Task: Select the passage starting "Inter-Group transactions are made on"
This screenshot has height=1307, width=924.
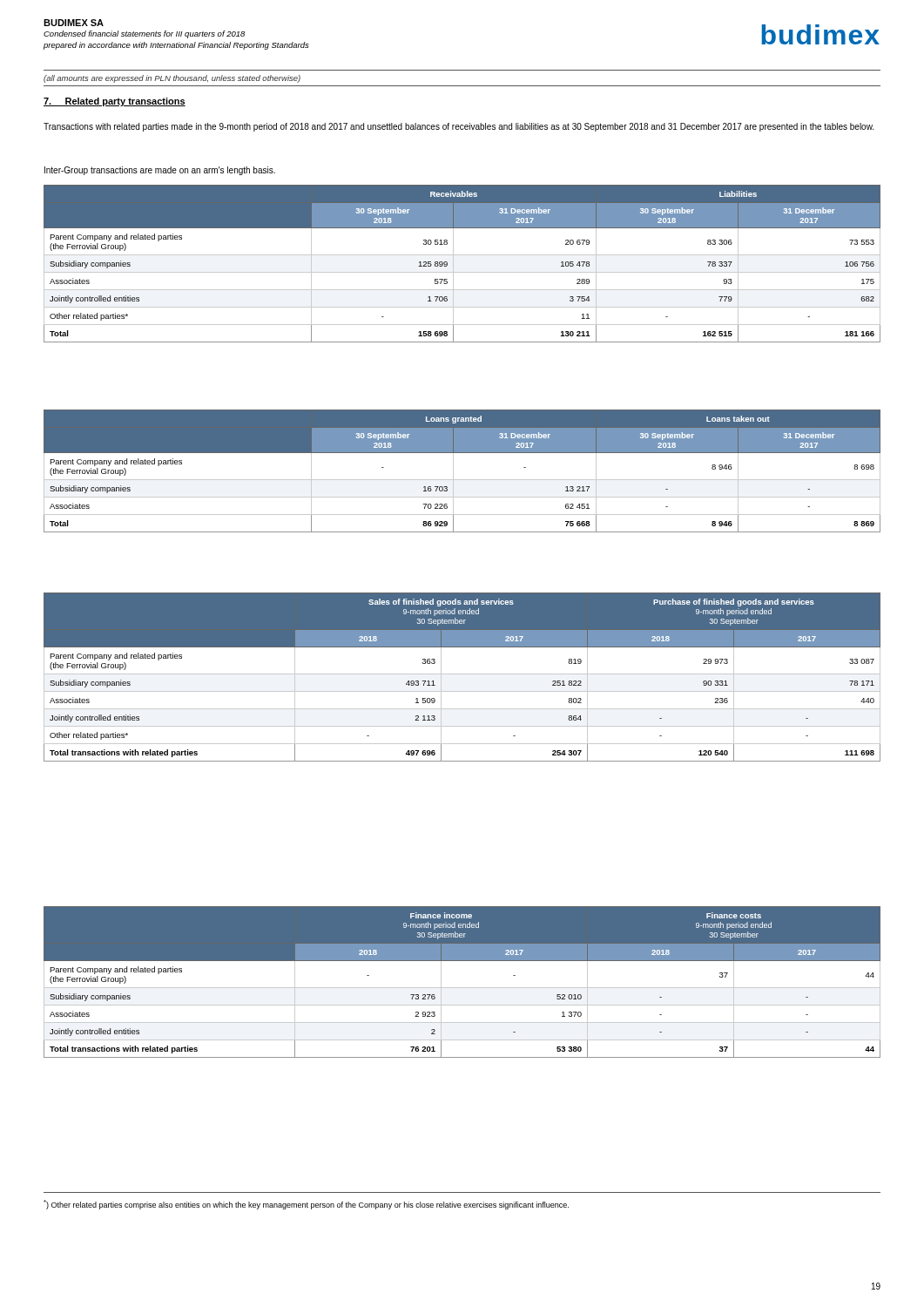Action: [x=160, y=170]
